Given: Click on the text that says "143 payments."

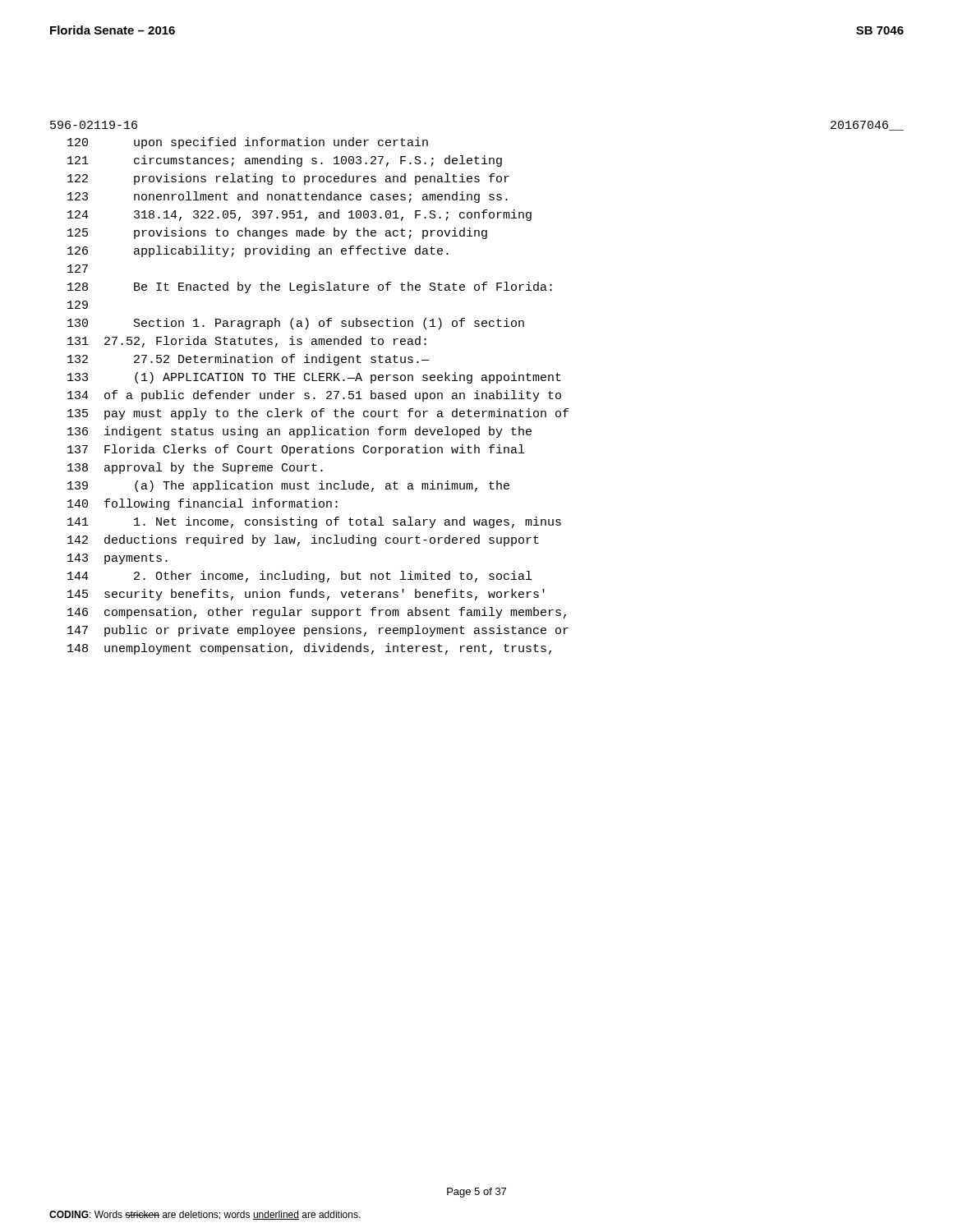Looking at the screenshot, I should pos(117,559).
